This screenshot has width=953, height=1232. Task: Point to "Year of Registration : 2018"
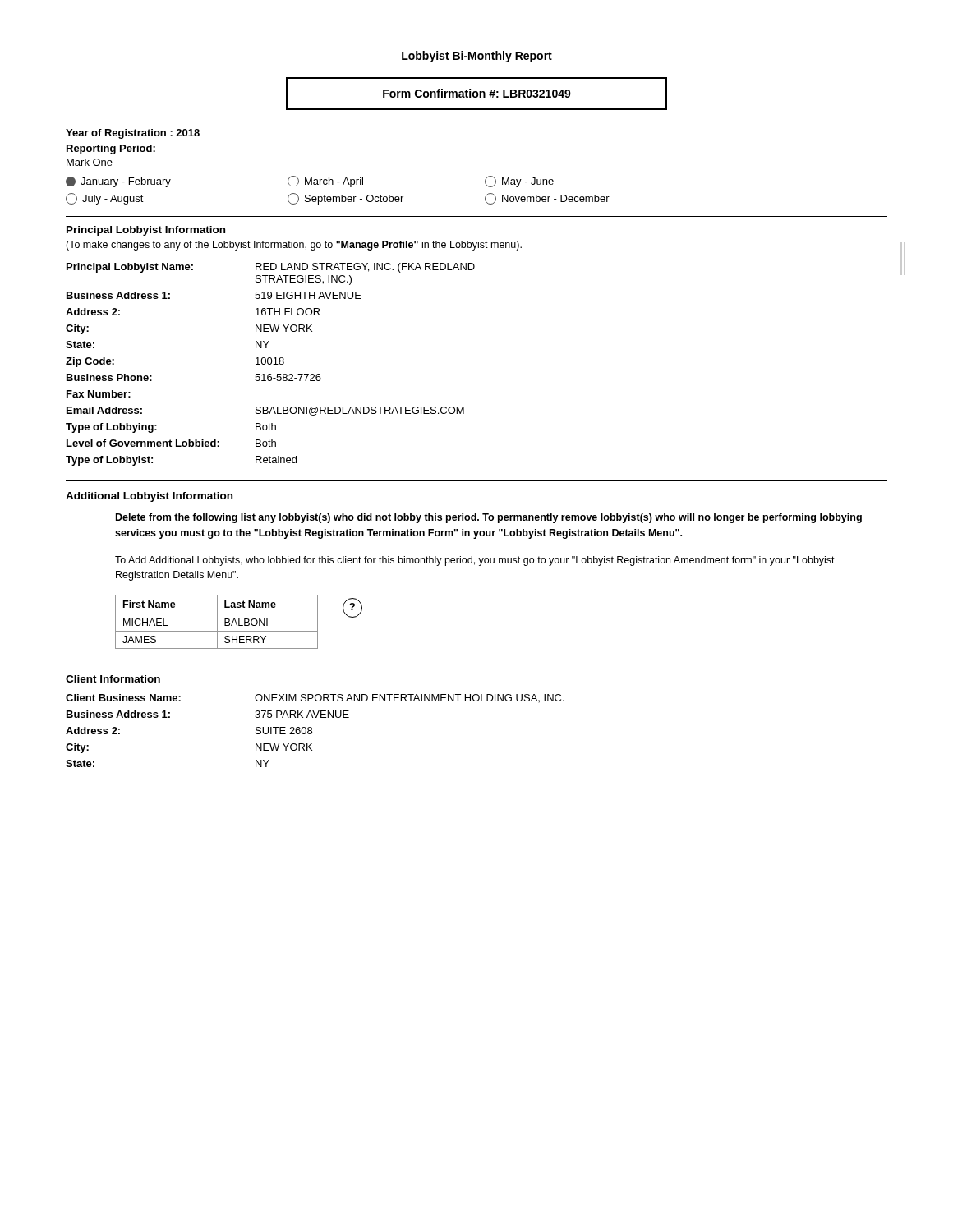click(133, 133)
